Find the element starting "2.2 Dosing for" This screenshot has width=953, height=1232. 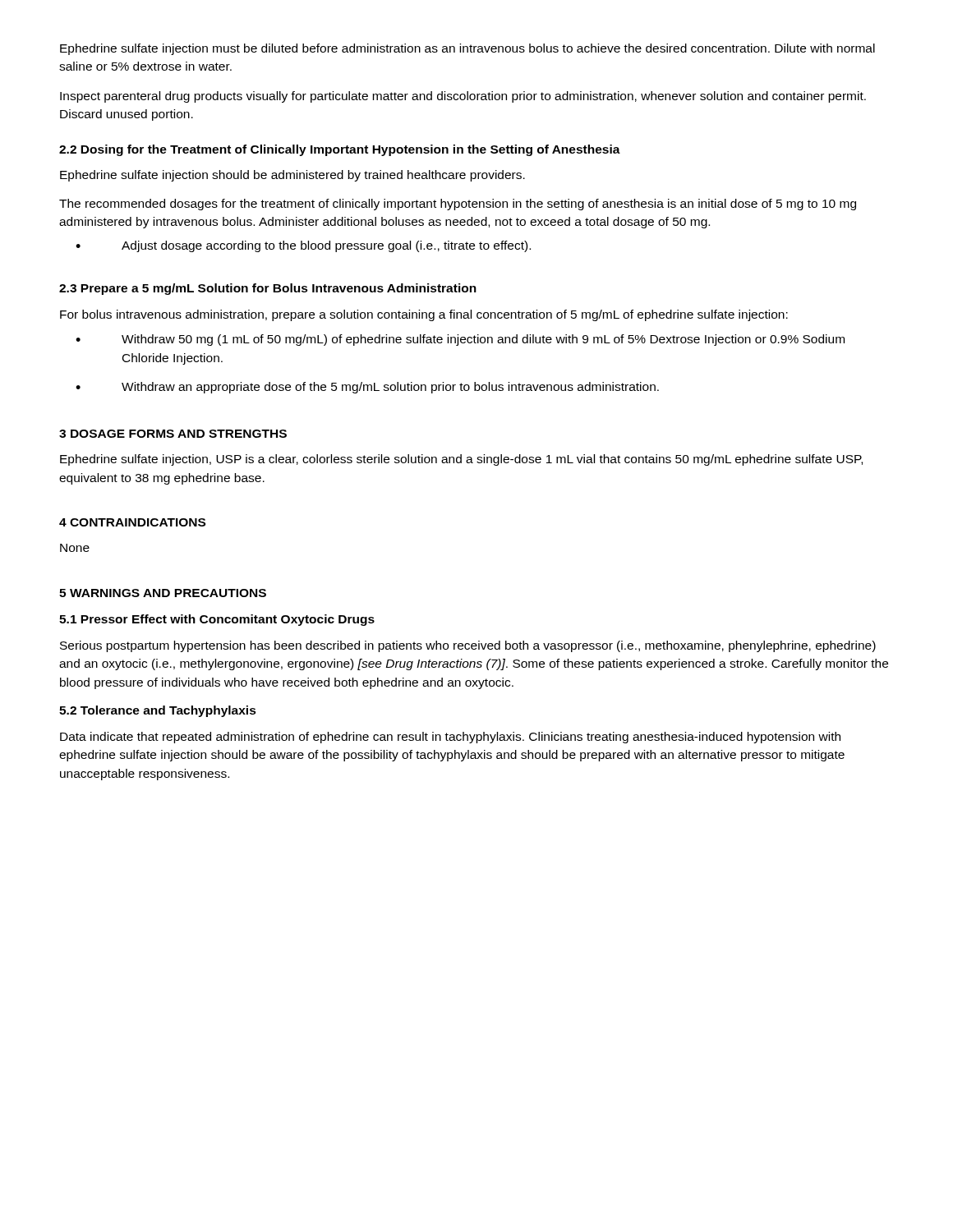coord(339,149)
